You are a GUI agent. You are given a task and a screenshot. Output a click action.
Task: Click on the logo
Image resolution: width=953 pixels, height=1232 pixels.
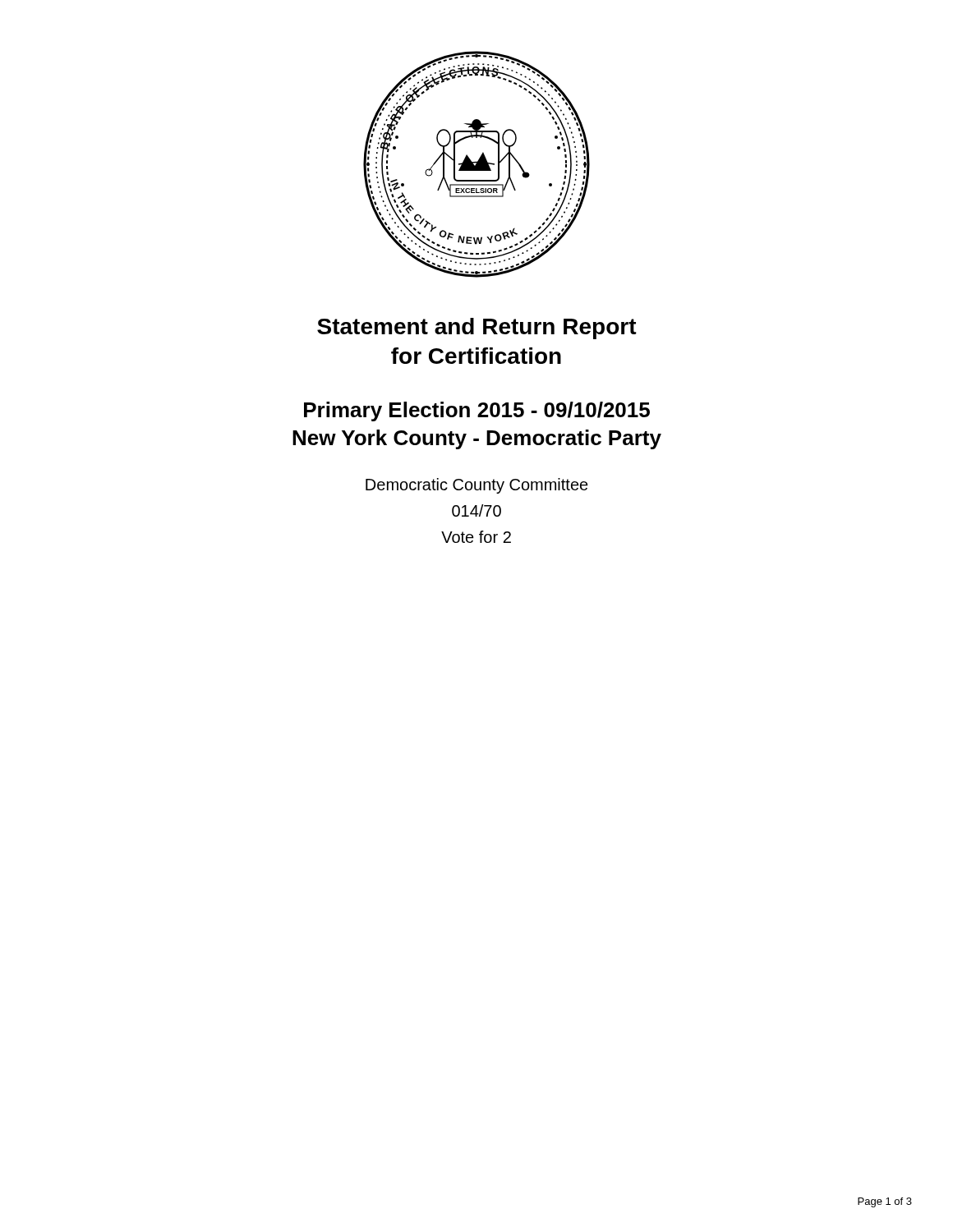(476, 164)
